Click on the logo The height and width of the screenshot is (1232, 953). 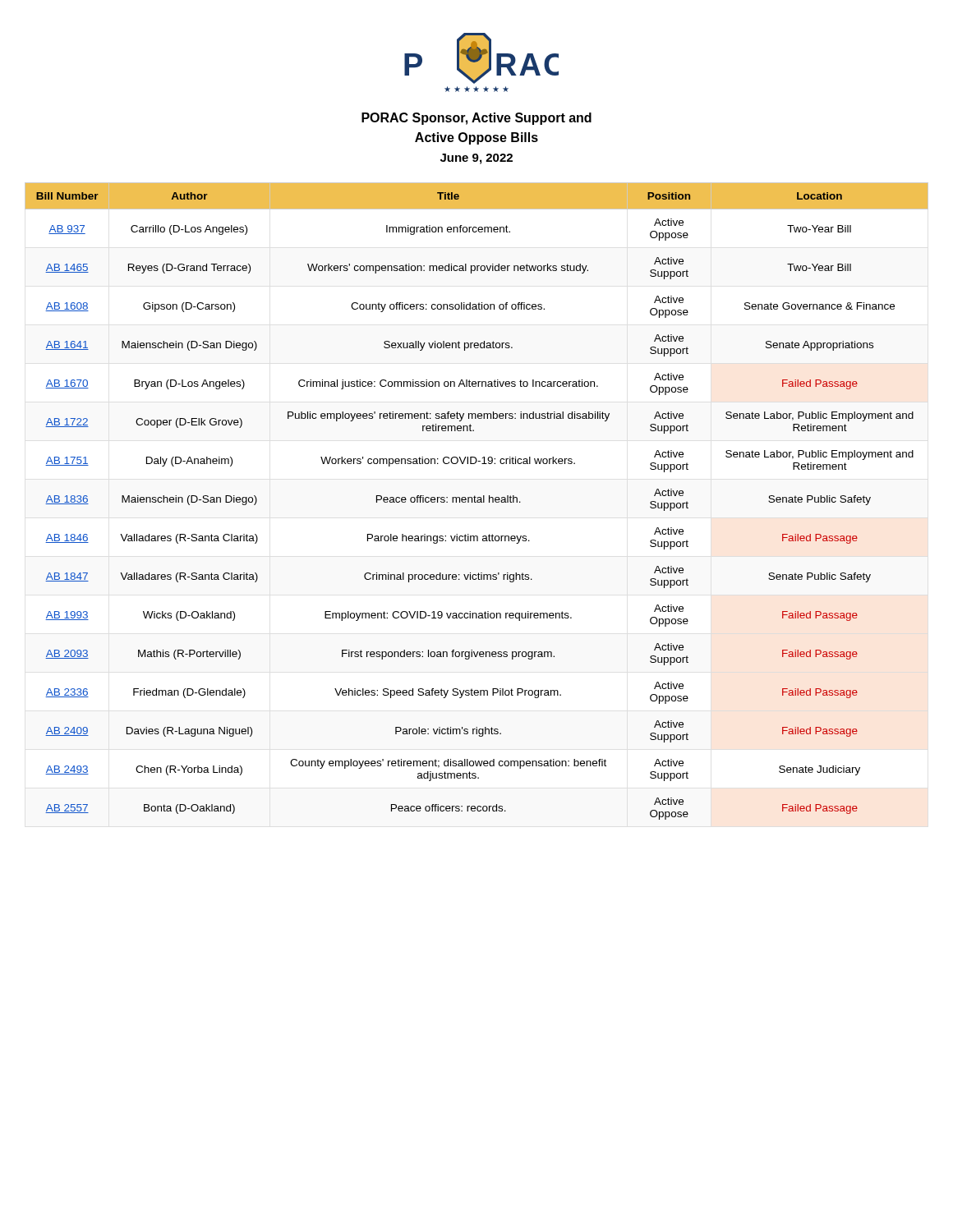[x=476, y=63]
